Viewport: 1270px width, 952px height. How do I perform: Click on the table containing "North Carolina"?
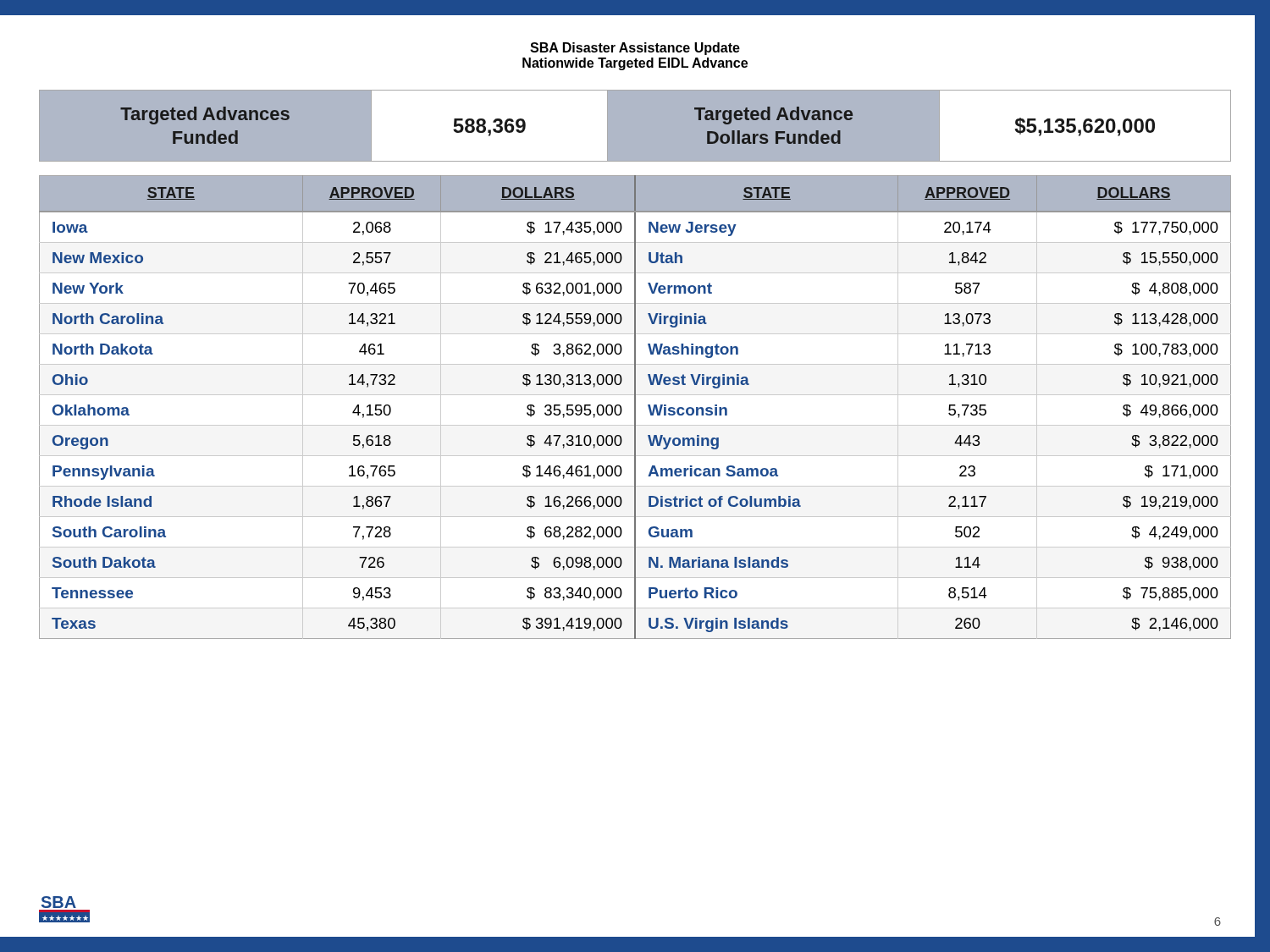click(635, 407)
